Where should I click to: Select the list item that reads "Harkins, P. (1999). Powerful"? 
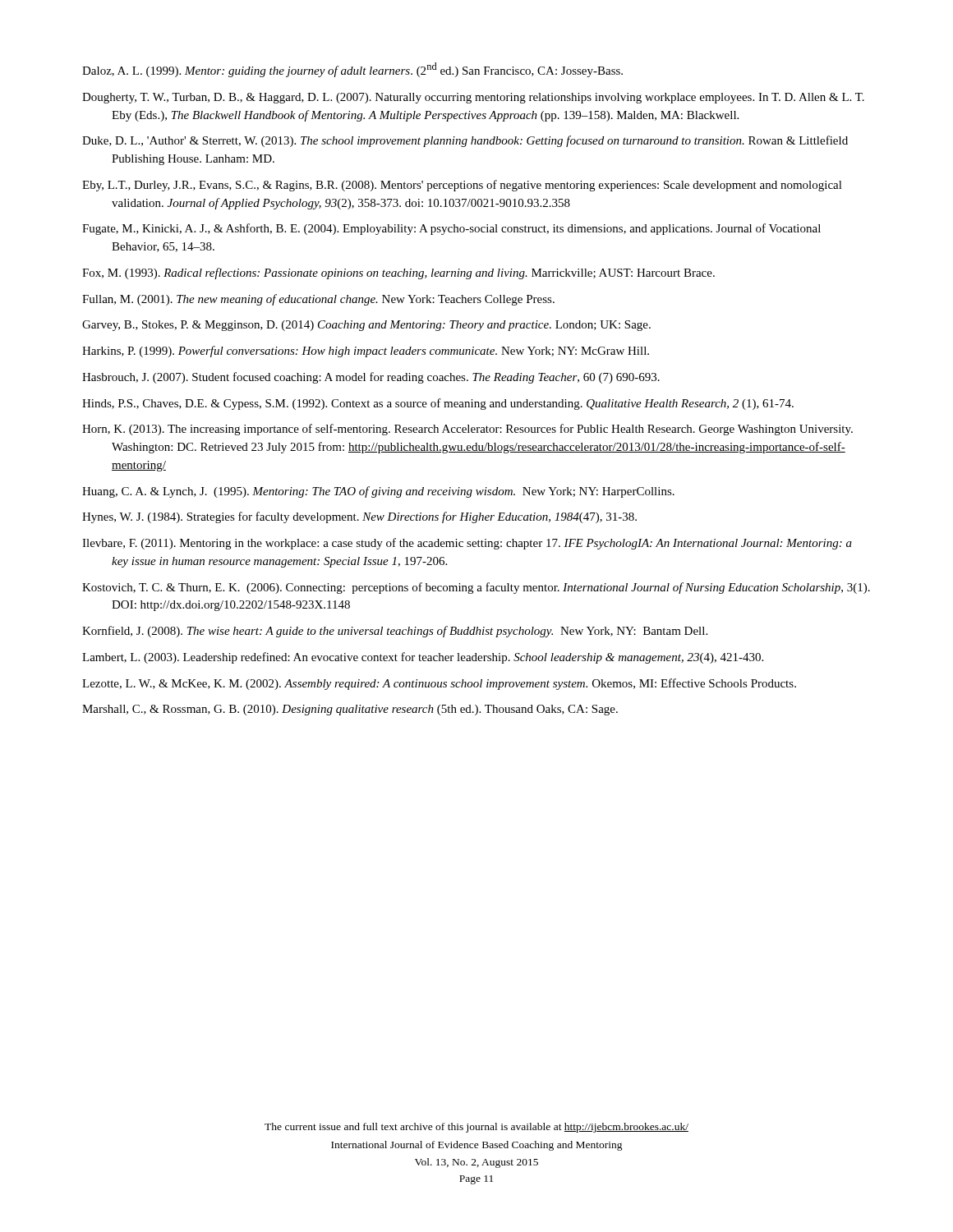point(366,351)
